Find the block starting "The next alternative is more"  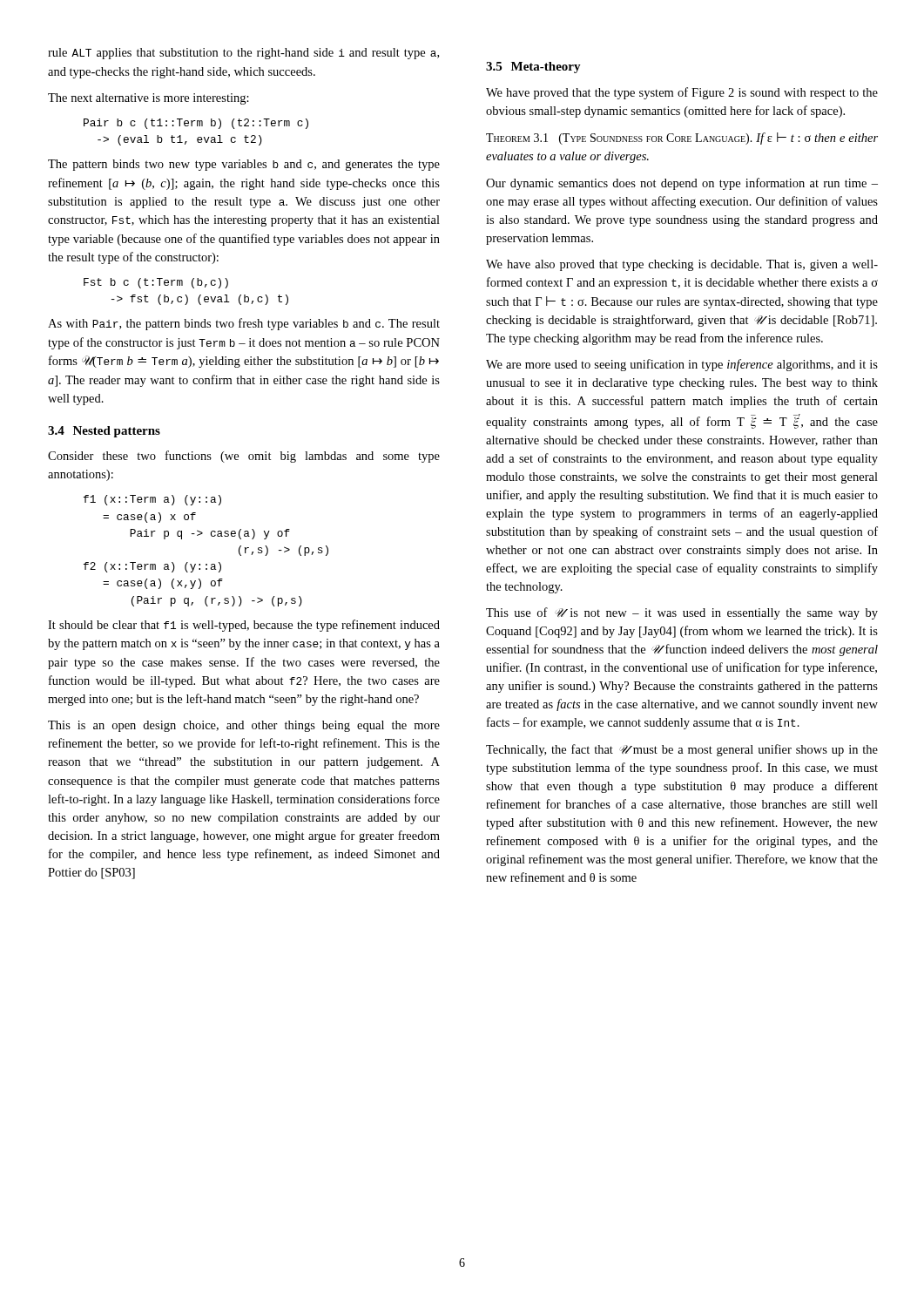point(244,98)
